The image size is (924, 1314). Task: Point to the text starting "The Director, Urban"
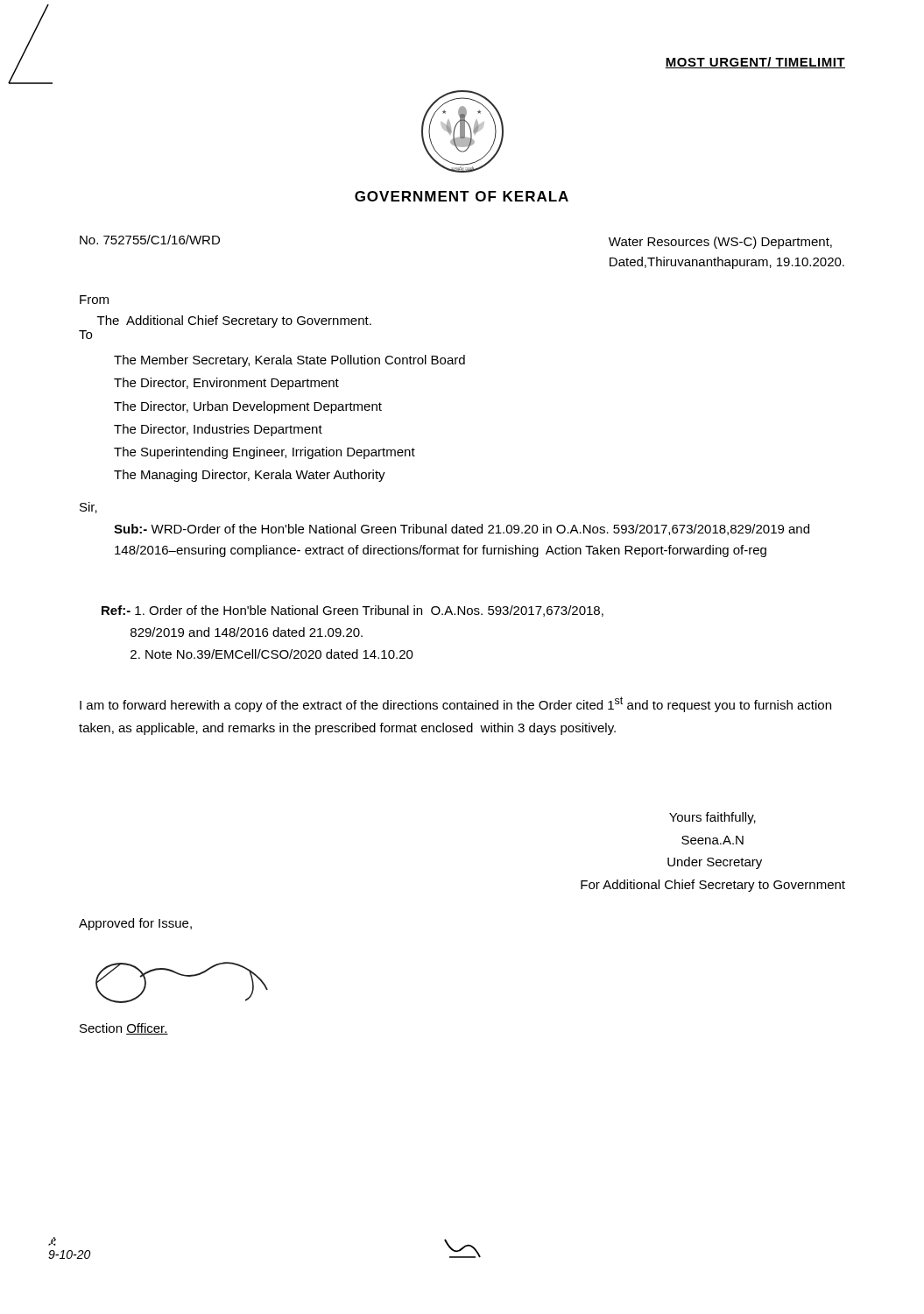pyautogui.click(x=248, y=406)
